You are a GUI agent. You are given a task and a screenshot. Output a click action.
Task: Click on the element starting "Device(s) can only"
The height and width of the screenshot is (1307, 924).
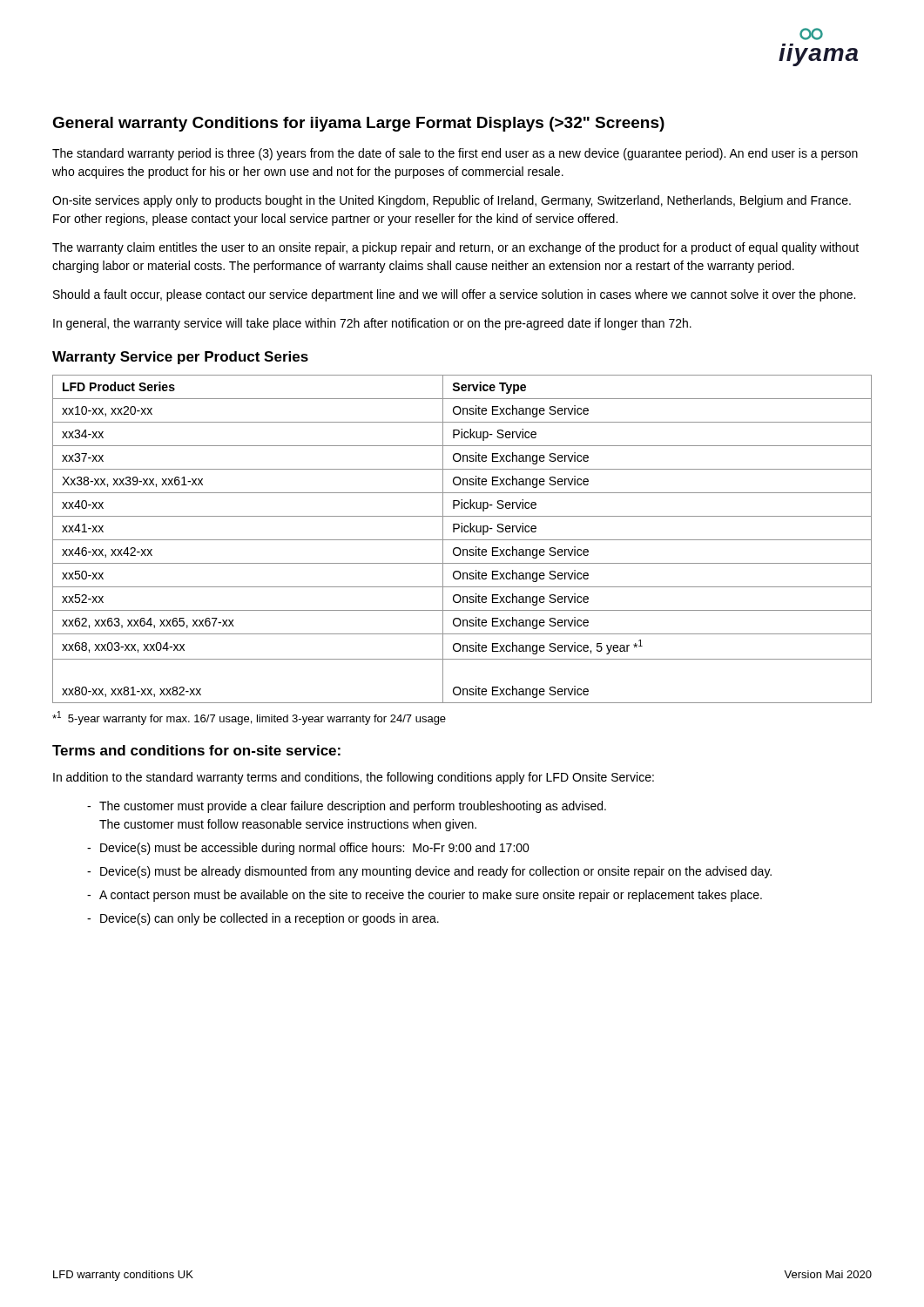point(269,919)
